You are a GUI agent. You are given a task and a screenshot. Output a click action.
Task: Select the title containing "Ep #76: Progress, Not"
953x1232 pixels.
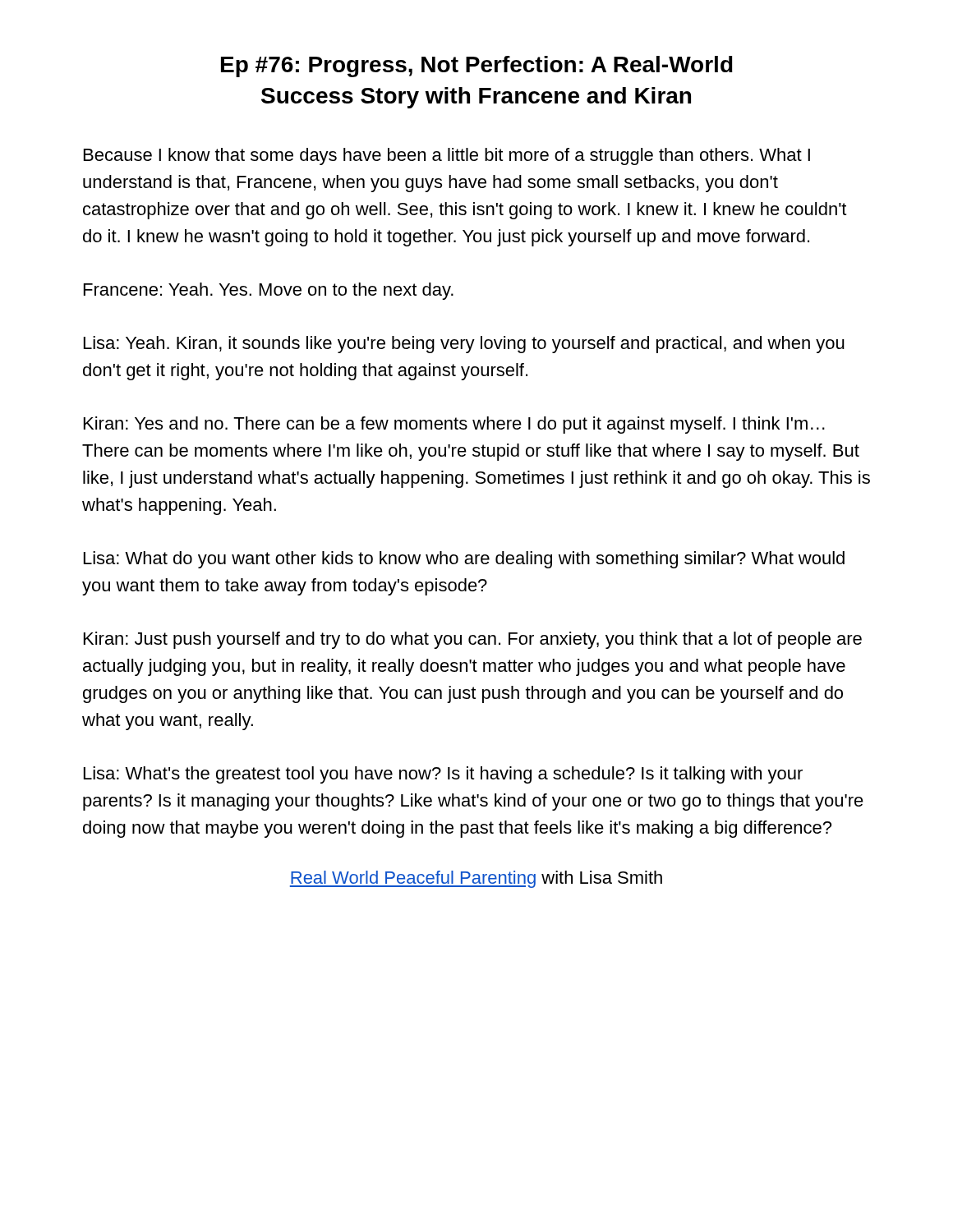(476, 80)
